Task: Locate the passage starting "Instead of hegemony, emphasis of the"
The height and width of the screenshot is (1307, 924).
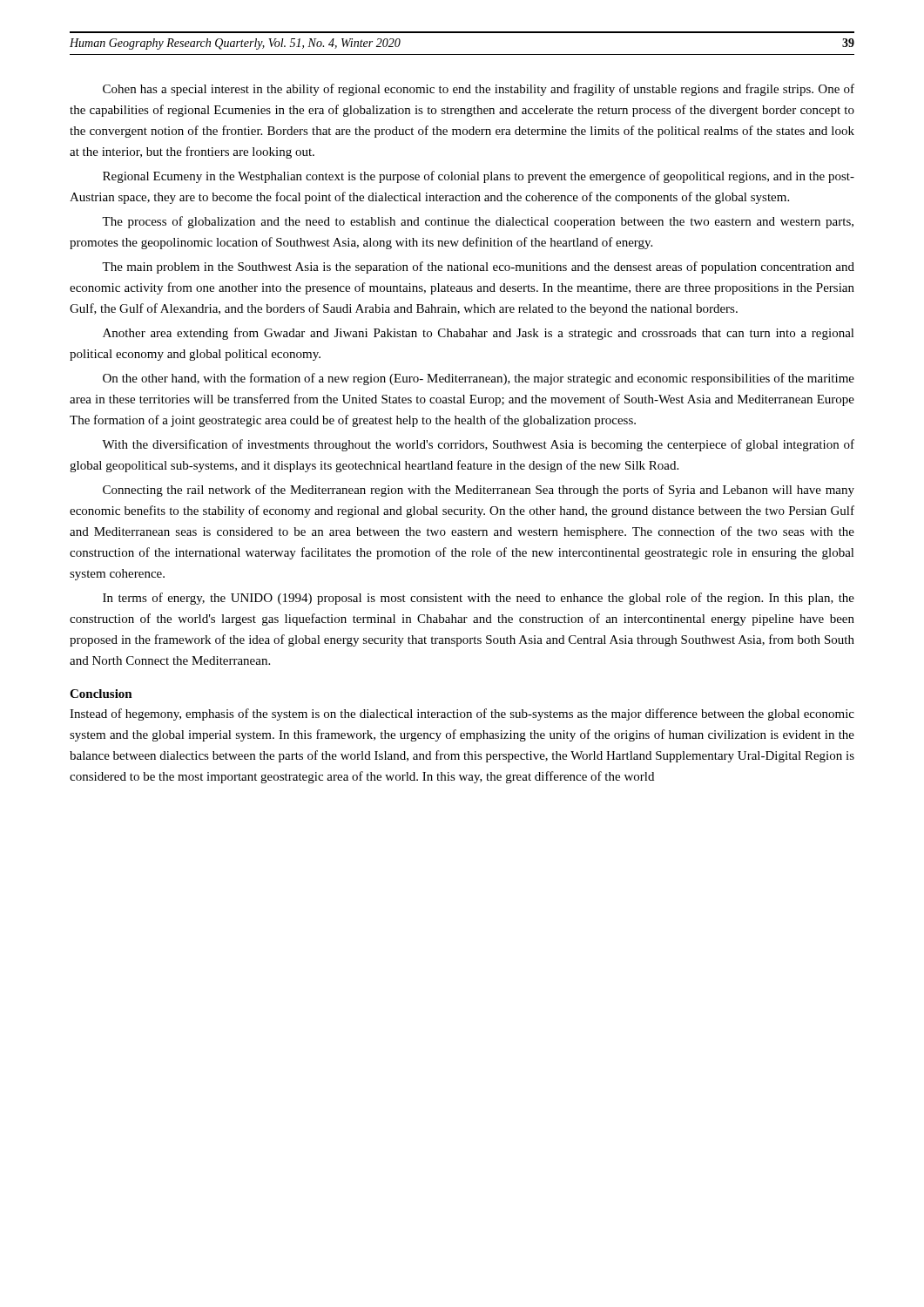Action: 462,745
